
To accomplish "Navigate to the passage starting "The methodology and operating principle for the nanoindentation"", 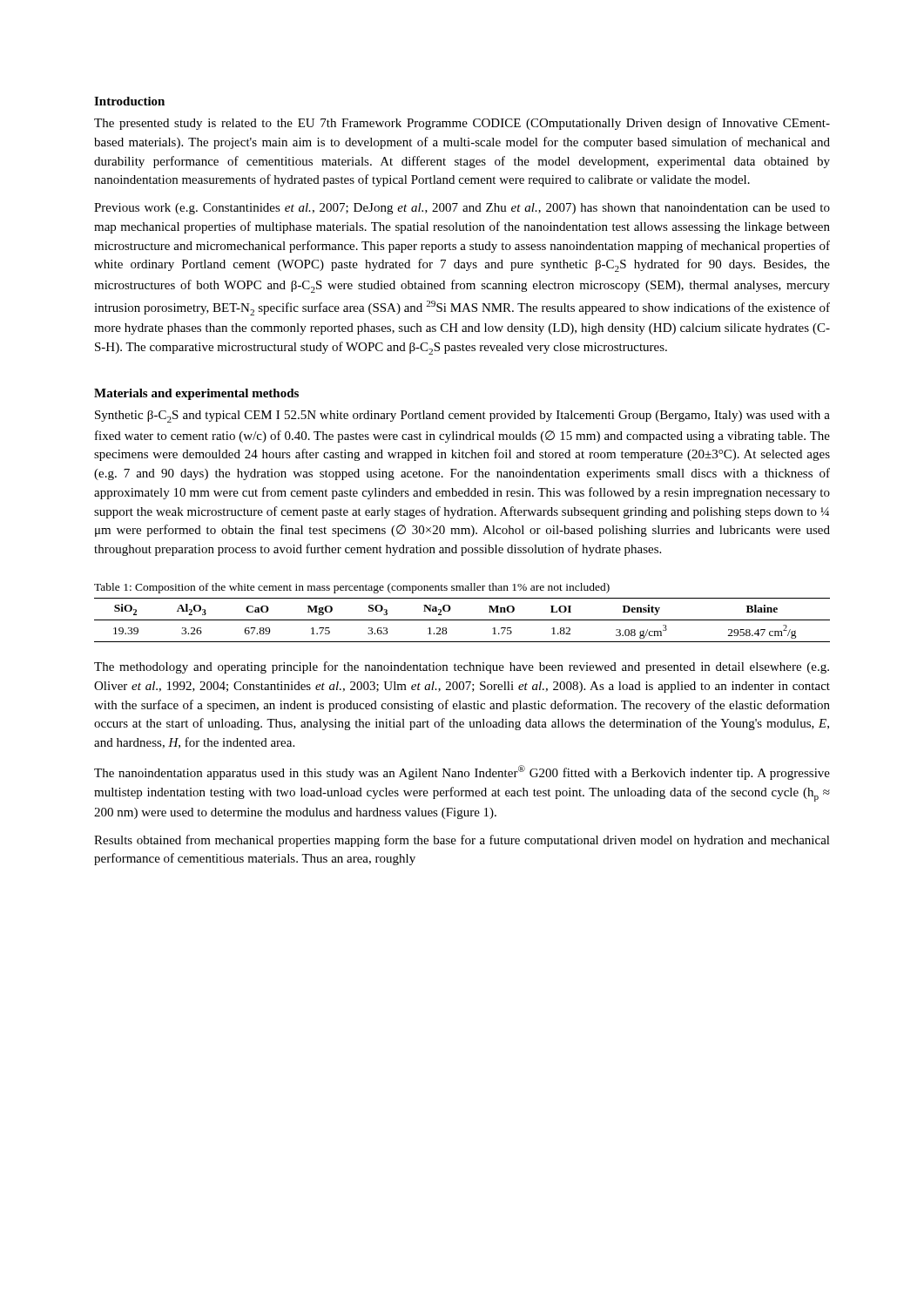I will pyautogui.click(x=462, y=704).
